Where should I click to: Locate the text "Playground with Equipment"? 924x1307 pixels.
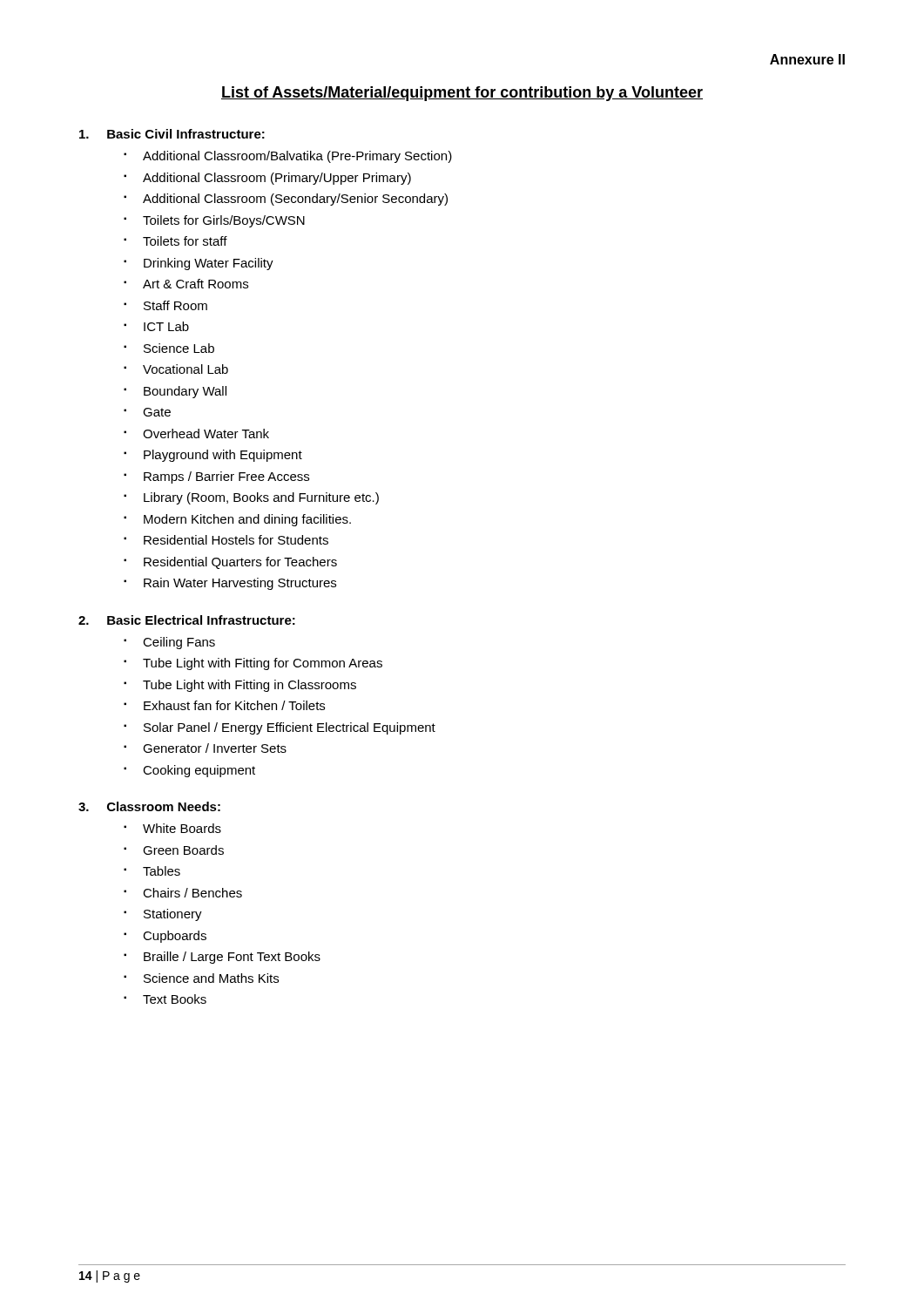(x=222, y=454)
